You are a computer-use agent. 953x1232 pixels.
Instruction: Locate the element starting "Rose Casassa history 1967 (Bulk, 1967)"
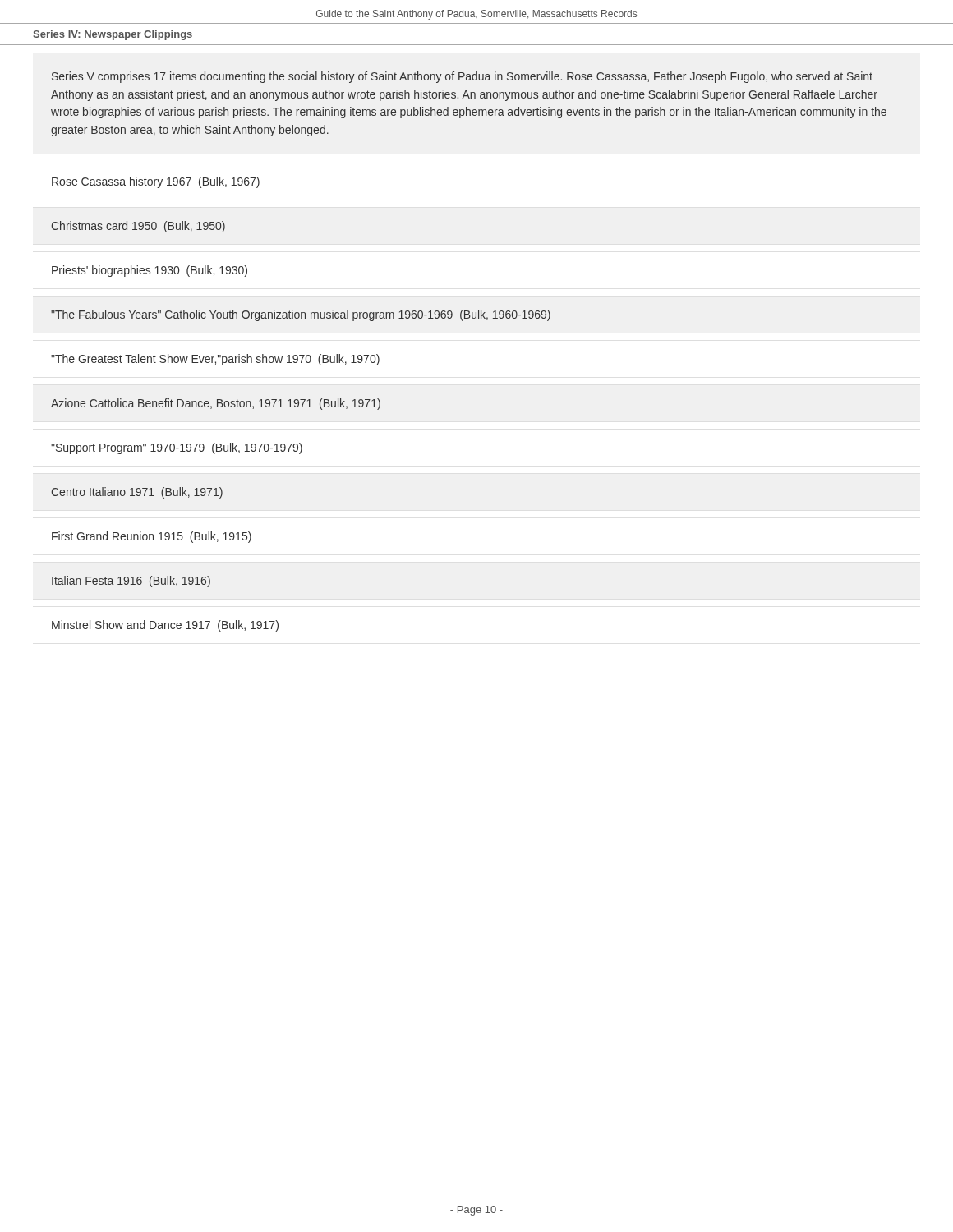point(155,181)
